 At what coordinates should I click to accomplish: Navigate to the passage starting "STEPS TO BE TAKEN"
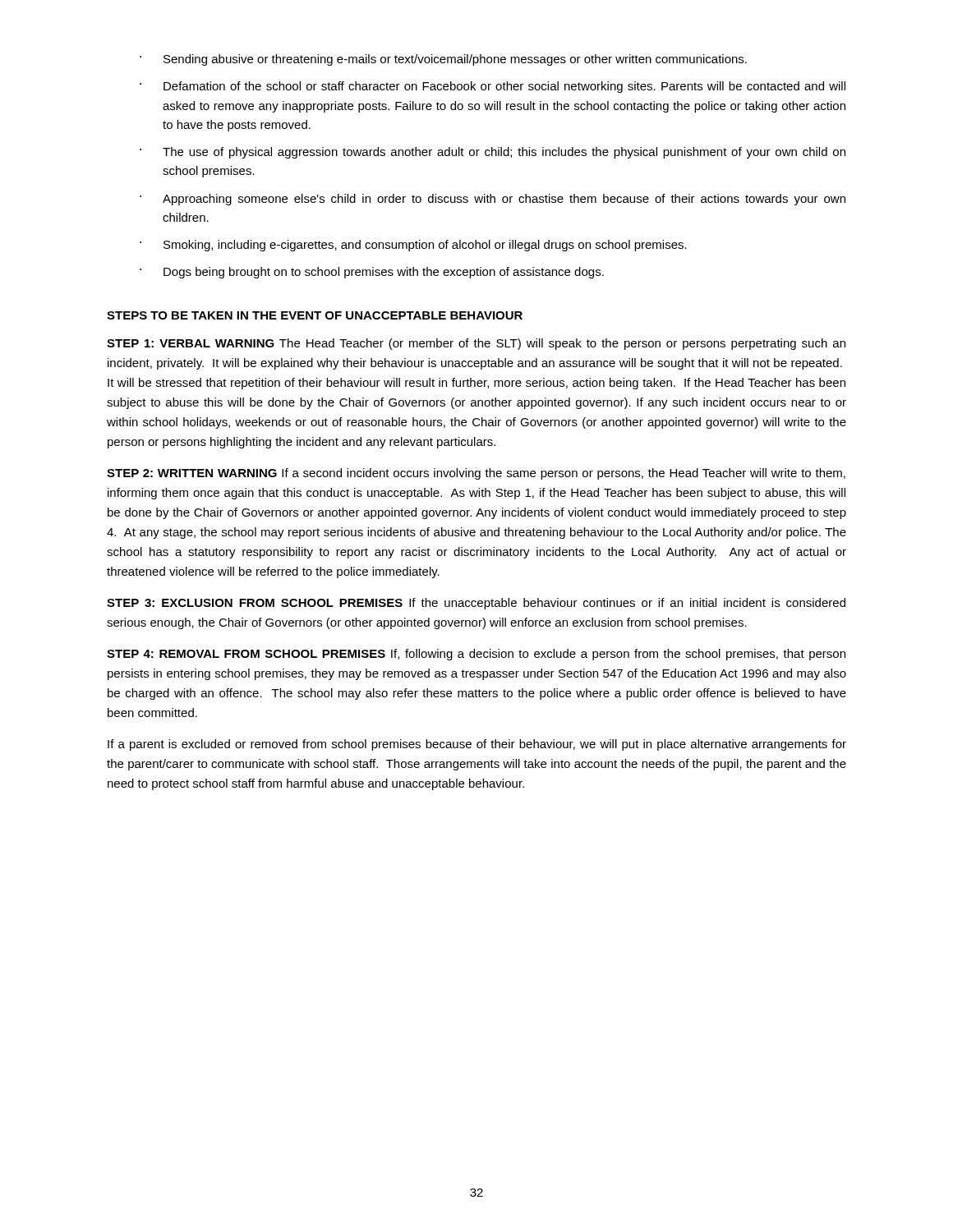[x=315, y=315]
